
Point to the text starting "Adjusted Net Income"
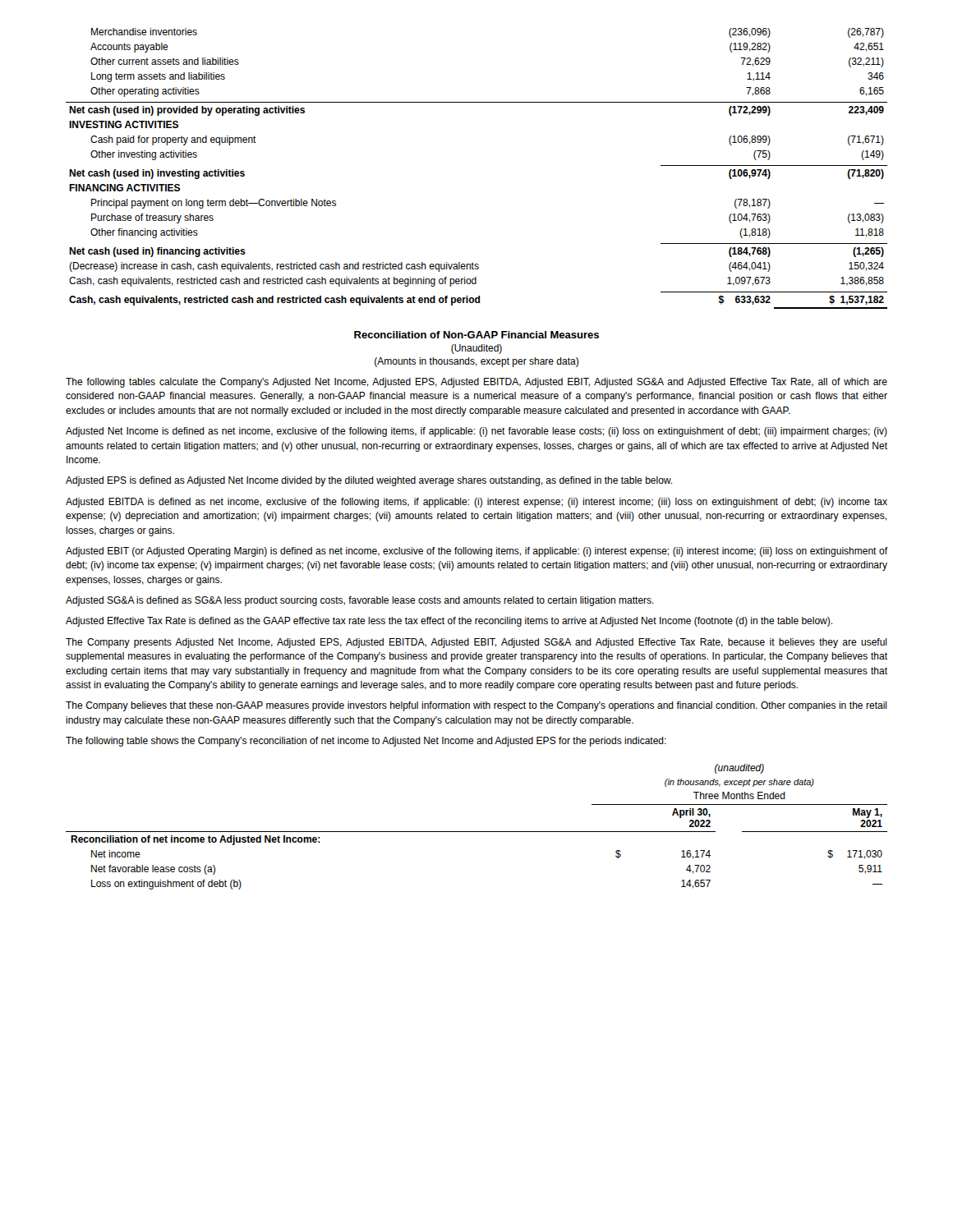point(476,446)
